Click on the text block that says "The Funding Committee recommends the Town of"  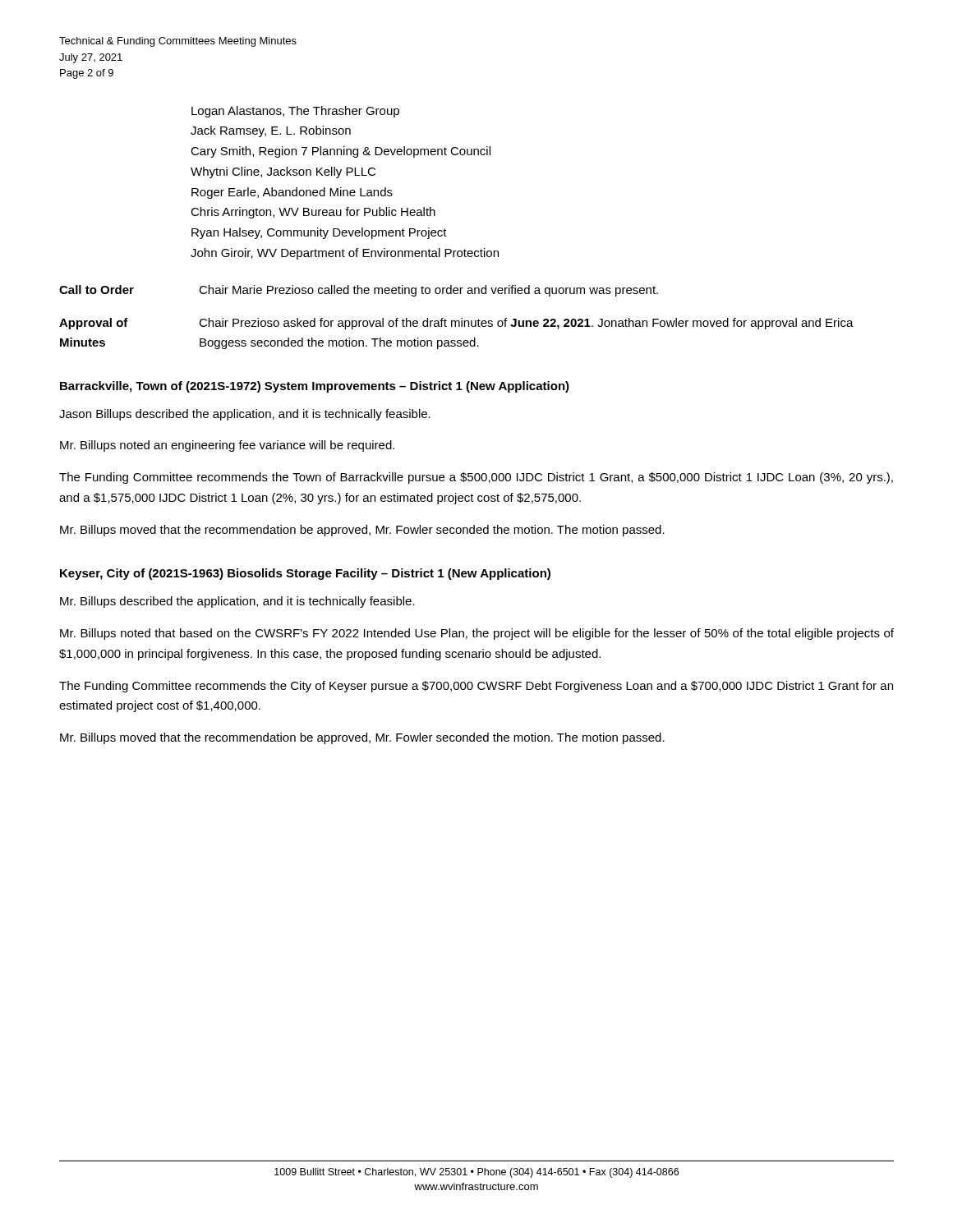476,487
